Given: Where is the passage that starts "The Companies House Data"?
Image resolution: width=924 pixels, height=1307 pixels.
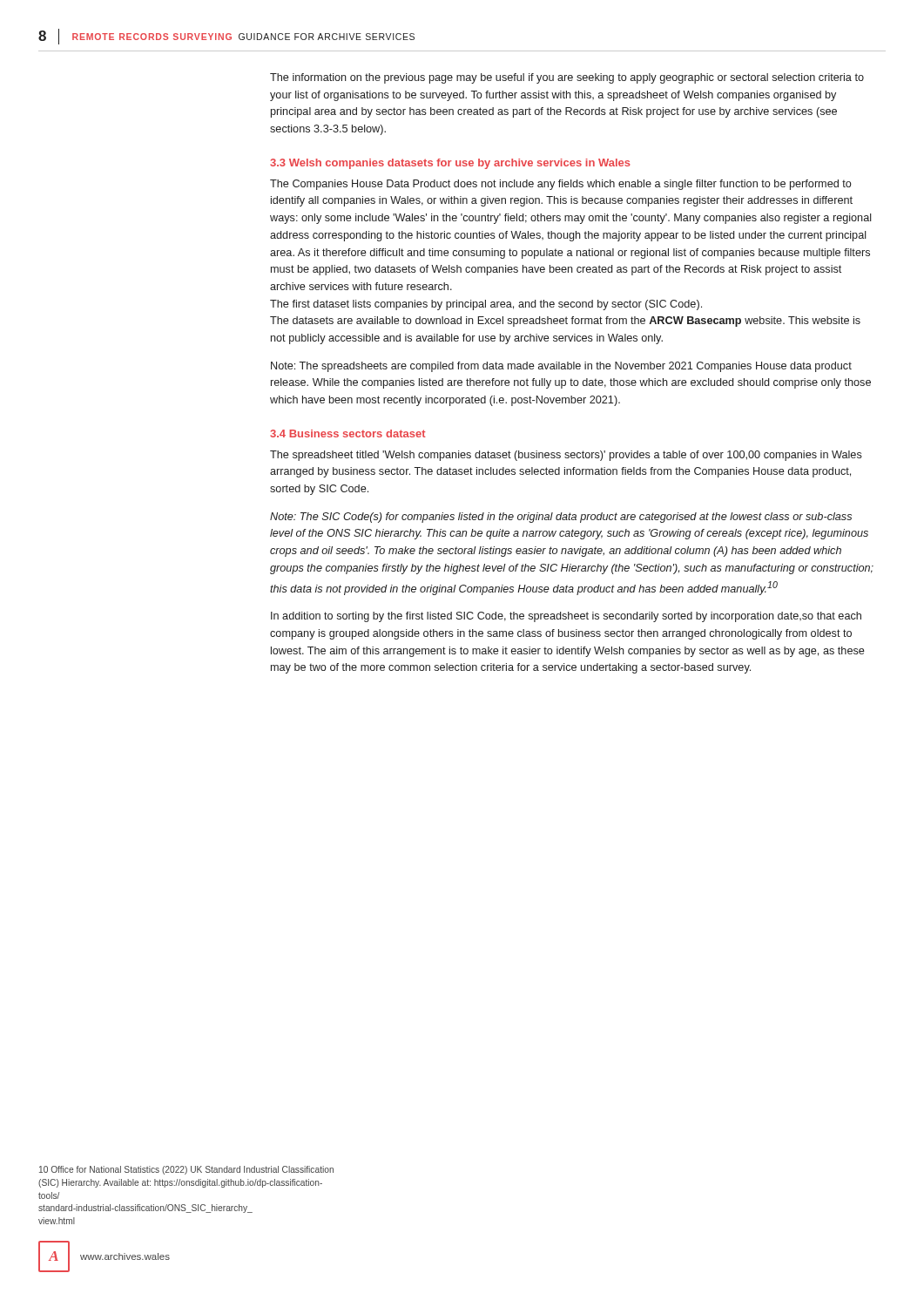Looking at the screenshot, I should tap(571, 261).
